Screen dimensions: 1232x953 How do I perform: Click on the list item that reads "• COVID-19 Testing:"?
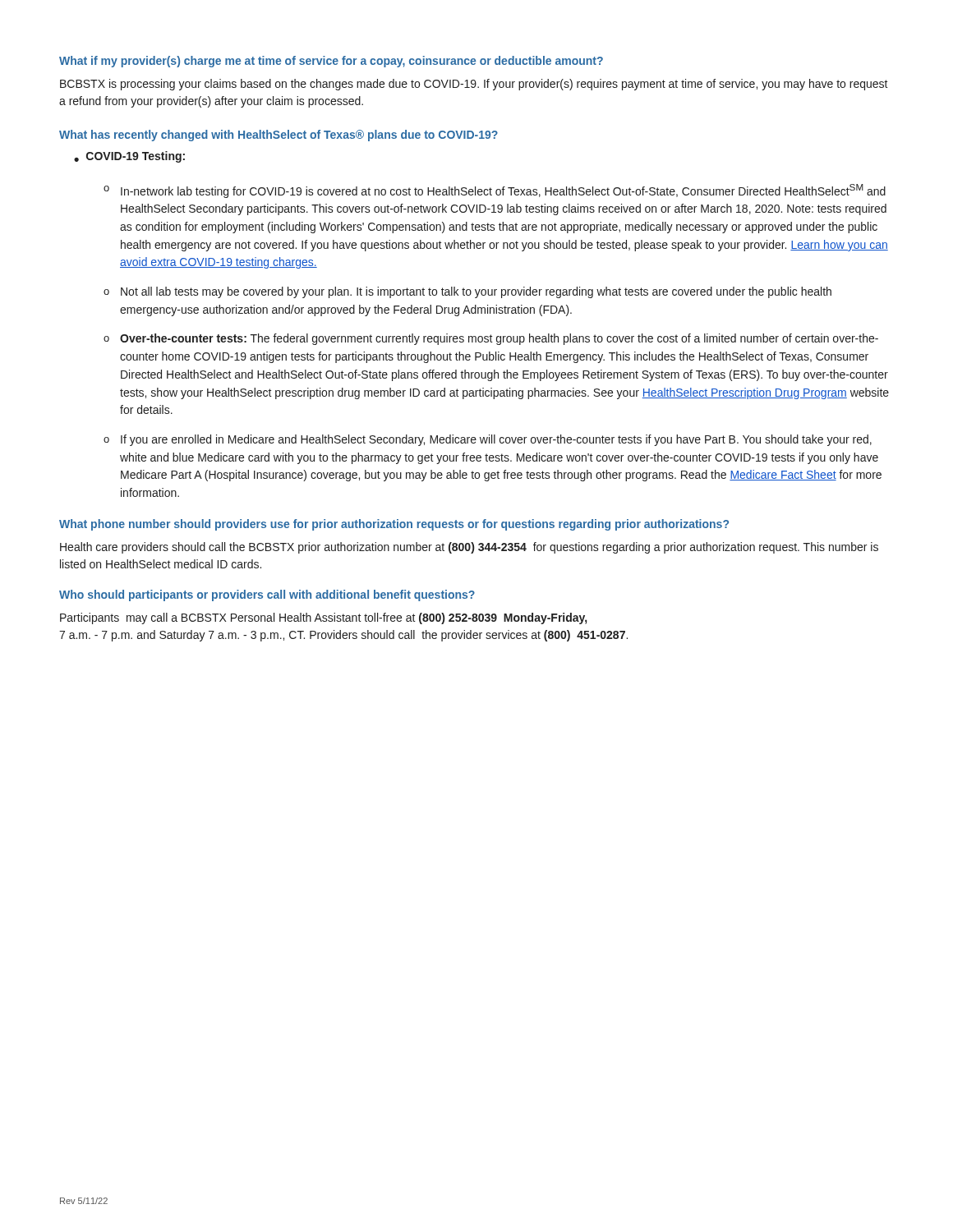click(x=130, y=159)
